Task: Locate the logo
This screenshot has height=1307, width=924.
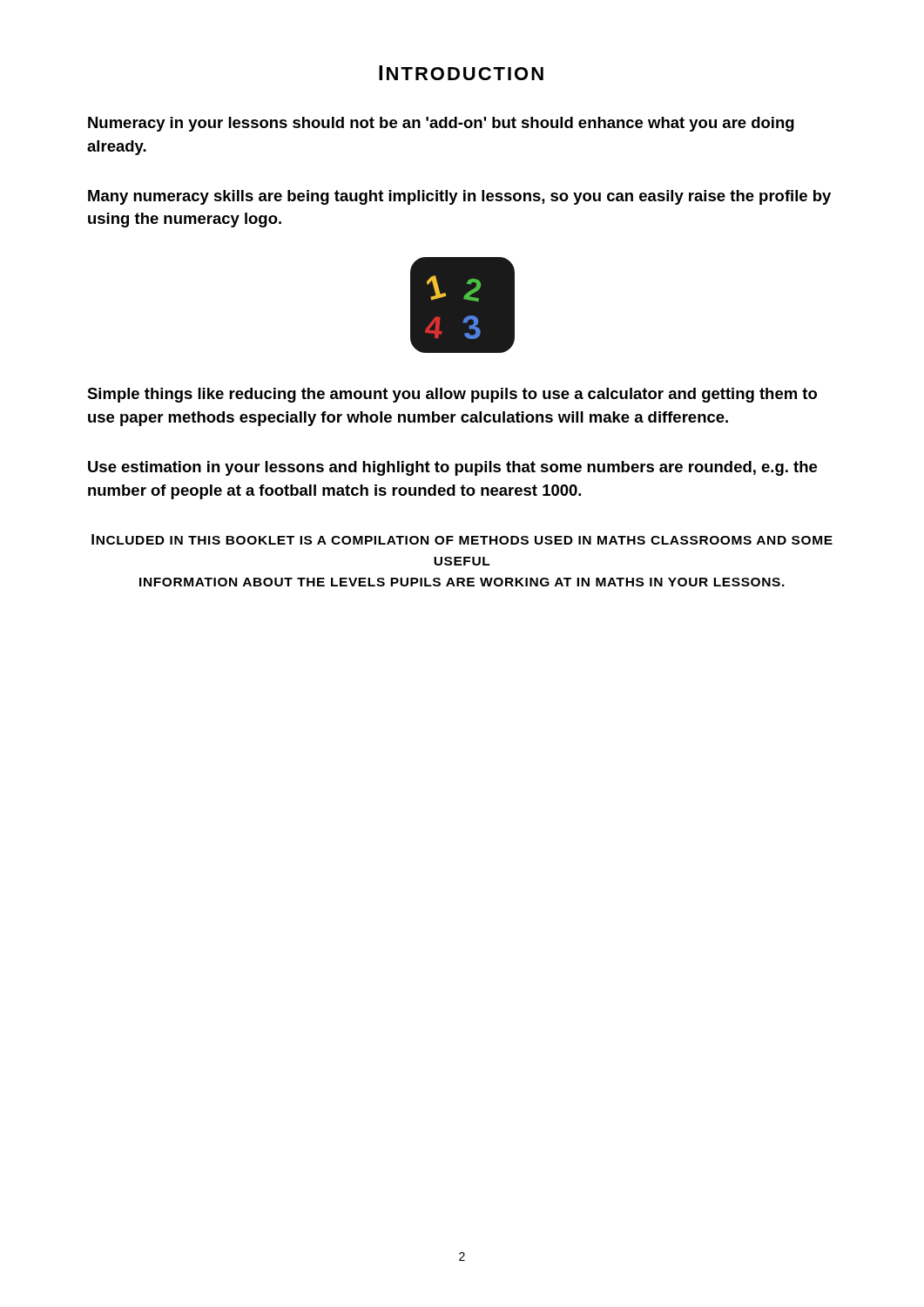Action: [462, 307]
